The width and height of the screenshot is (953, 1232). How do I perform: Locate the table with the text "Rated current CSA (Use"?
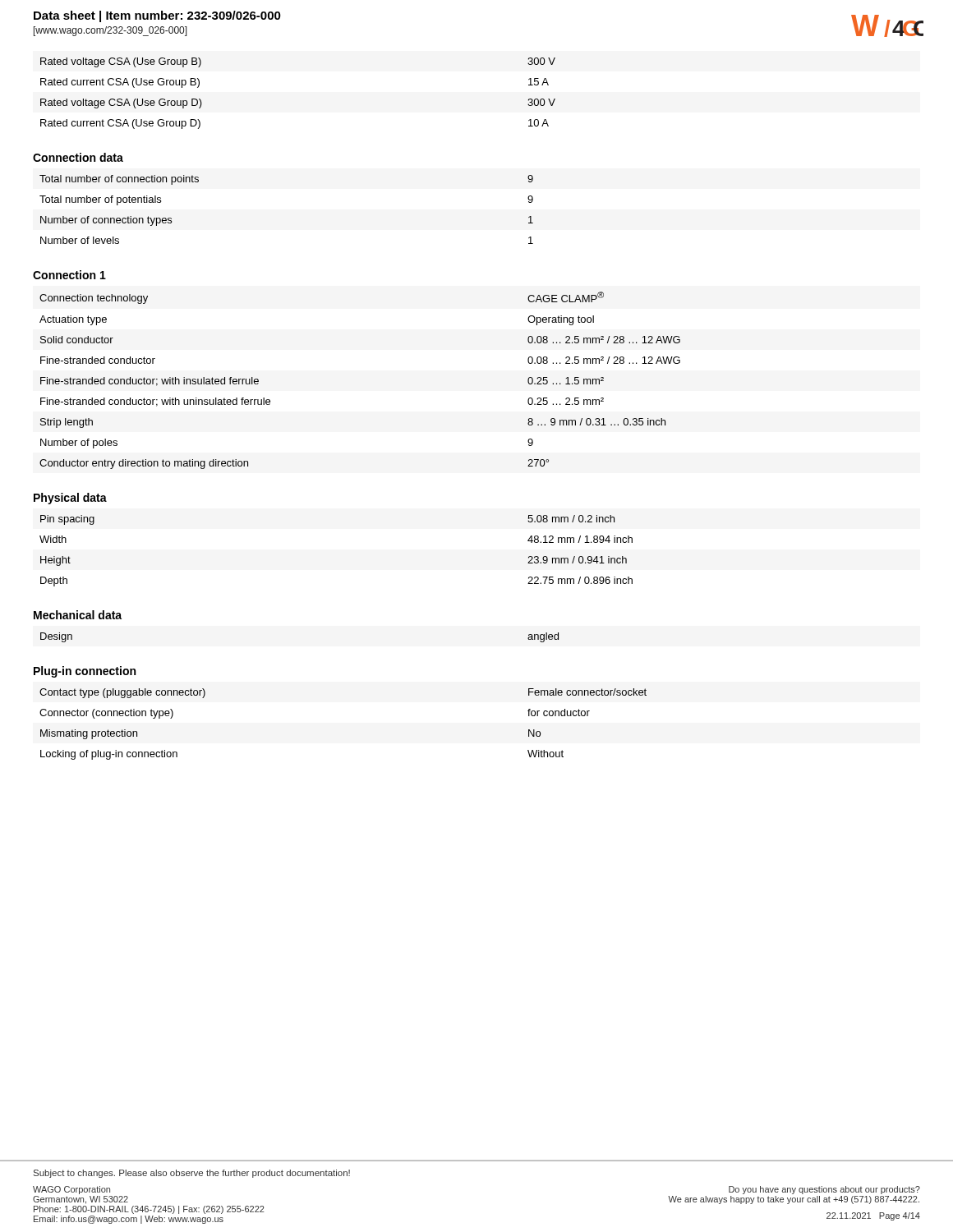pyautogui.click(x=476, y=92)
